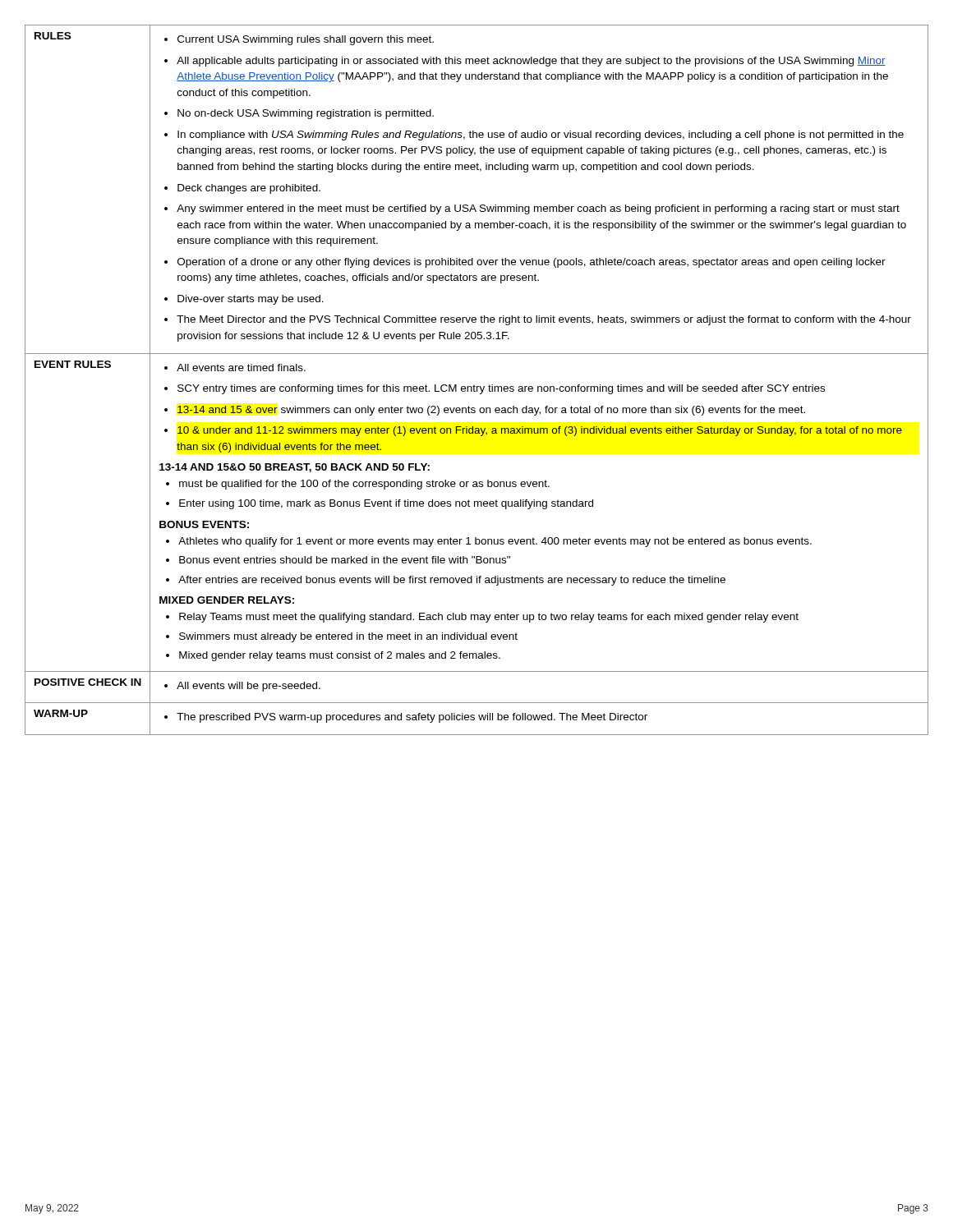The image size is (953, 1232).
Task: Select the element starting "MIXED GENDER RELAYS:"
Action: (x=227, y=600)
